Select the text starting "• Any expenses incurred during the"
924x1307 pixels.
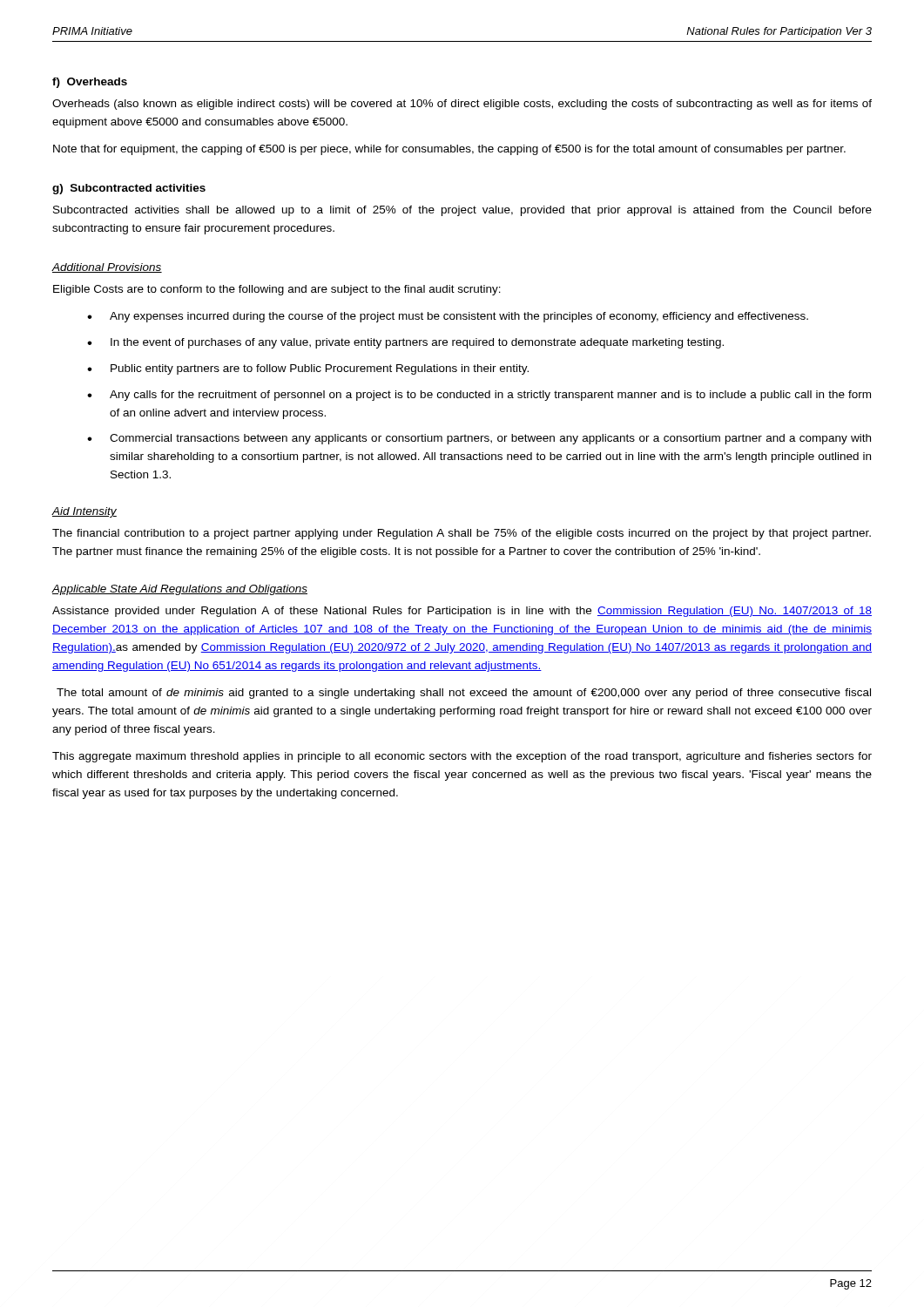(x=479, y=317)
